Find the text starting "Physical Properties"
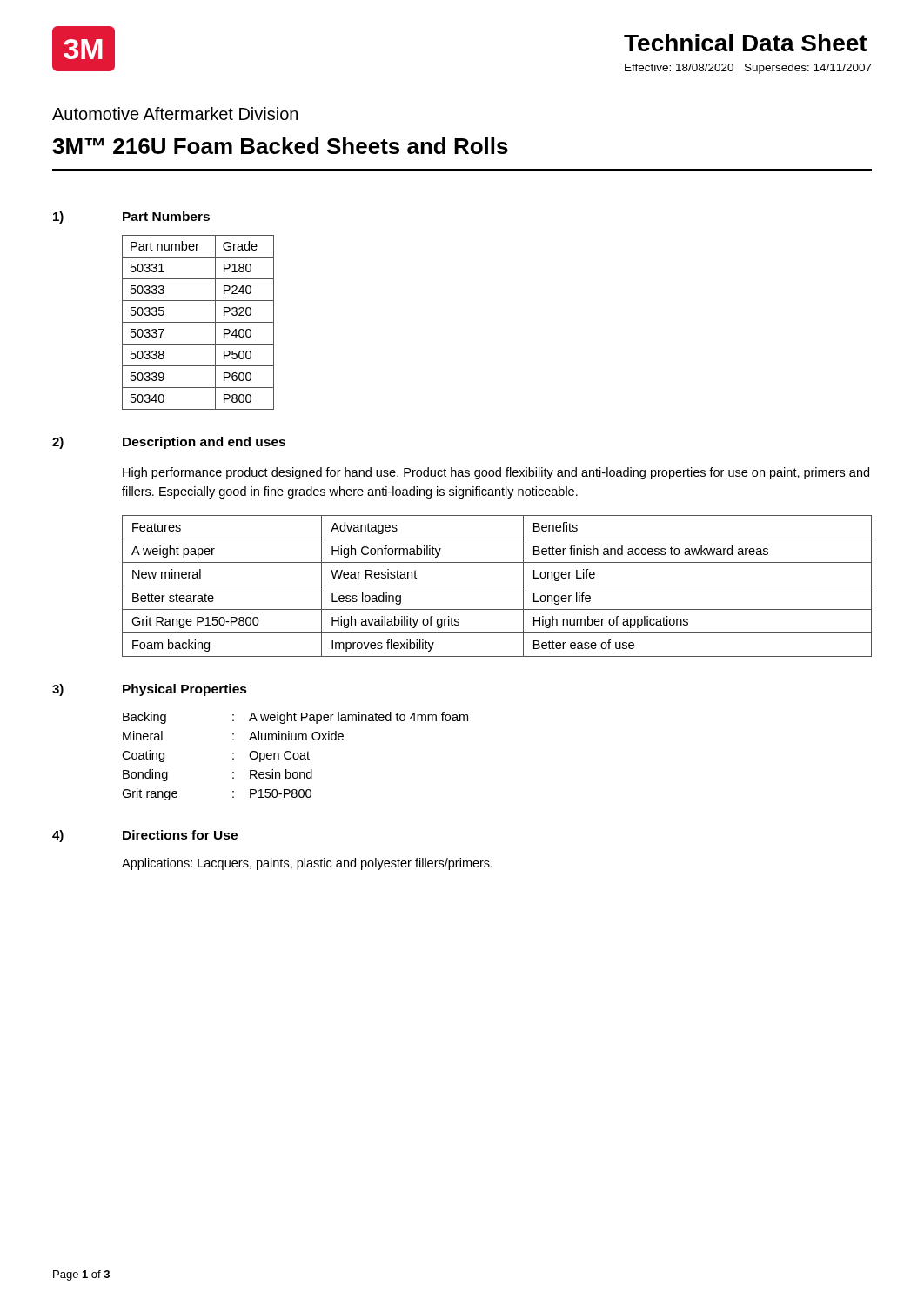The height and width of the screenshot is (1305, 924). pyautogui.click(x=184, y=689)
